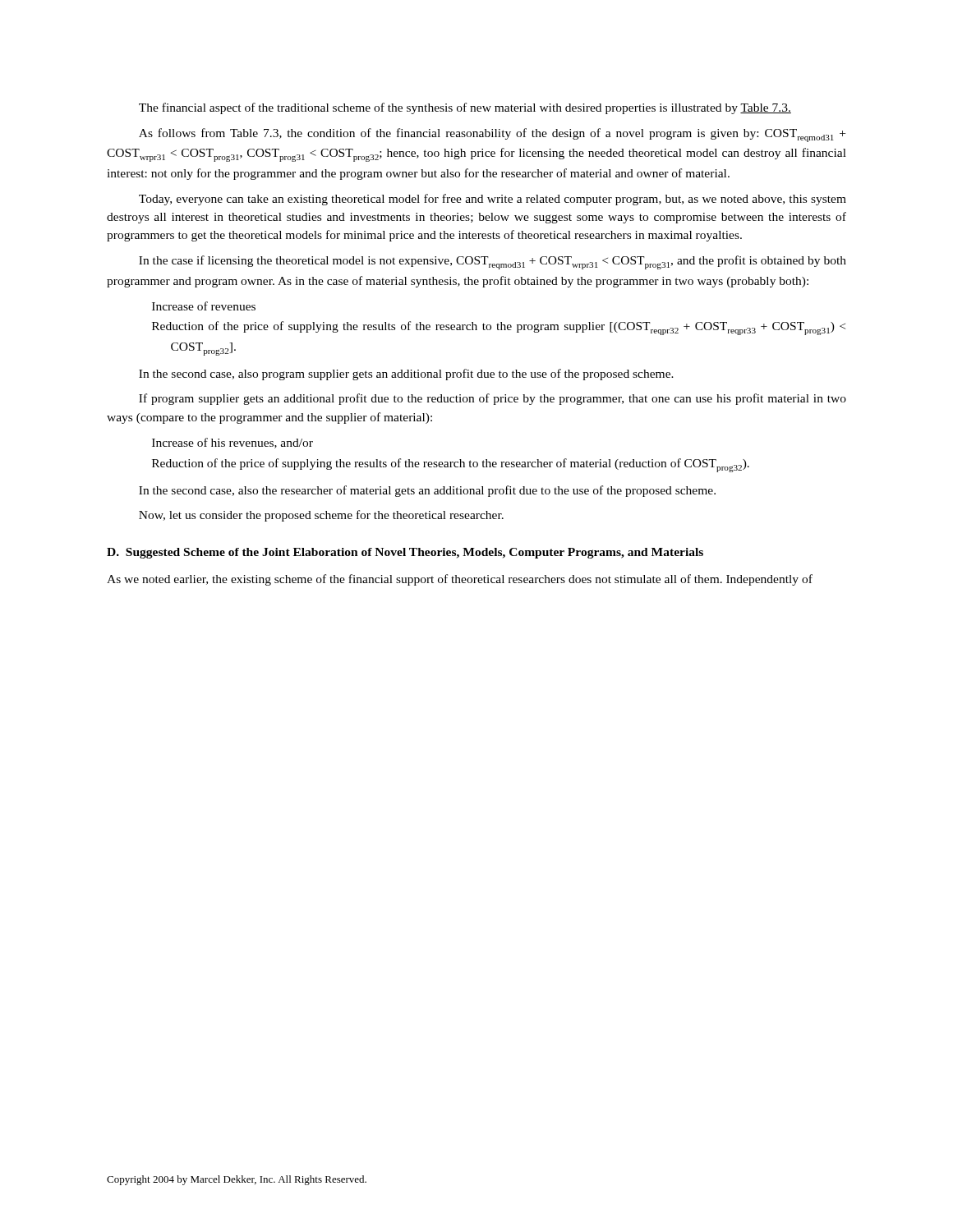
Task: Find the text block starting "D. Suggested Scheme of"
Action: point(405,551)
